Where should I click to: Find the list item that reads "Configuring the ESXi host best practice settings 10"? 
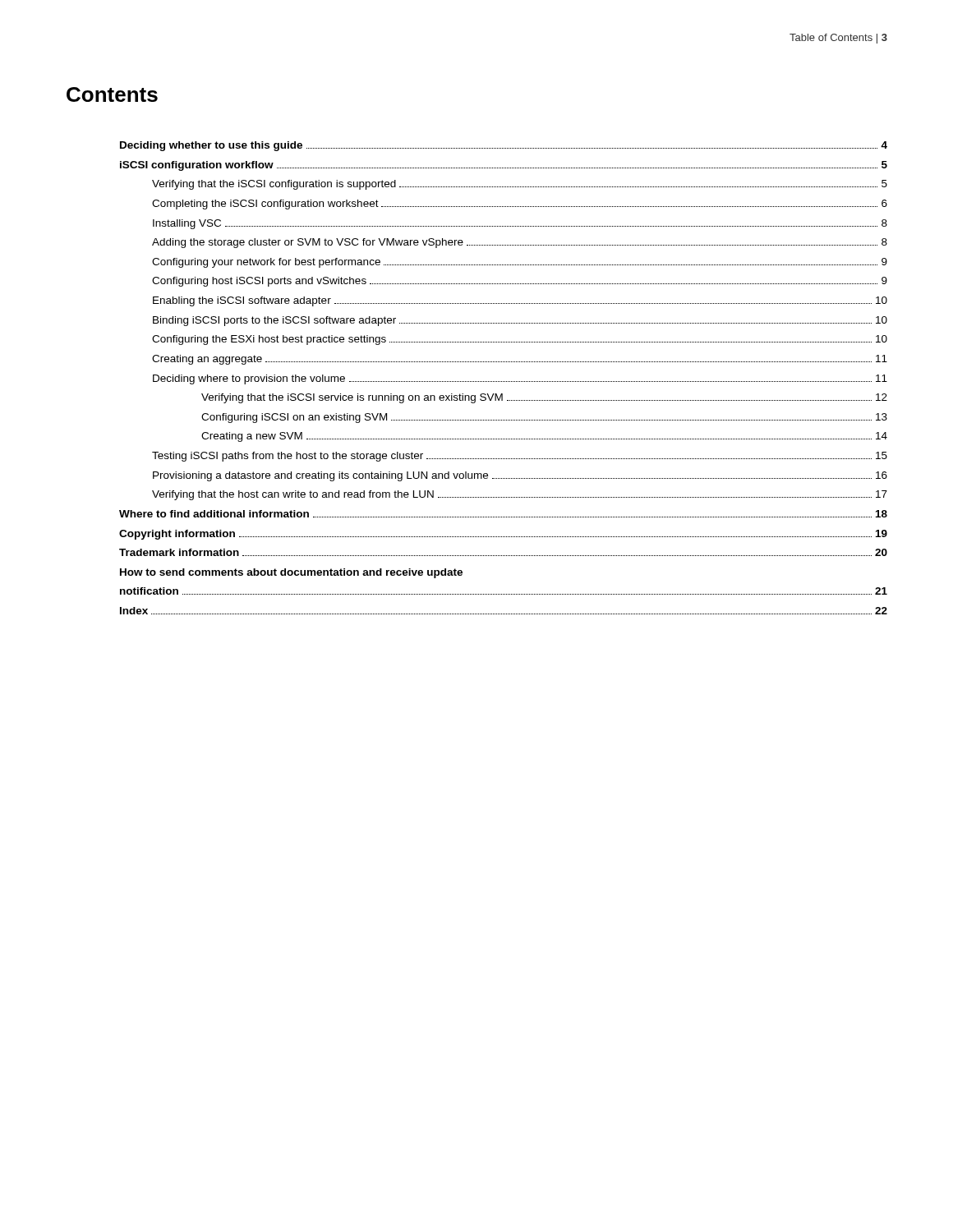pos(520,339)
